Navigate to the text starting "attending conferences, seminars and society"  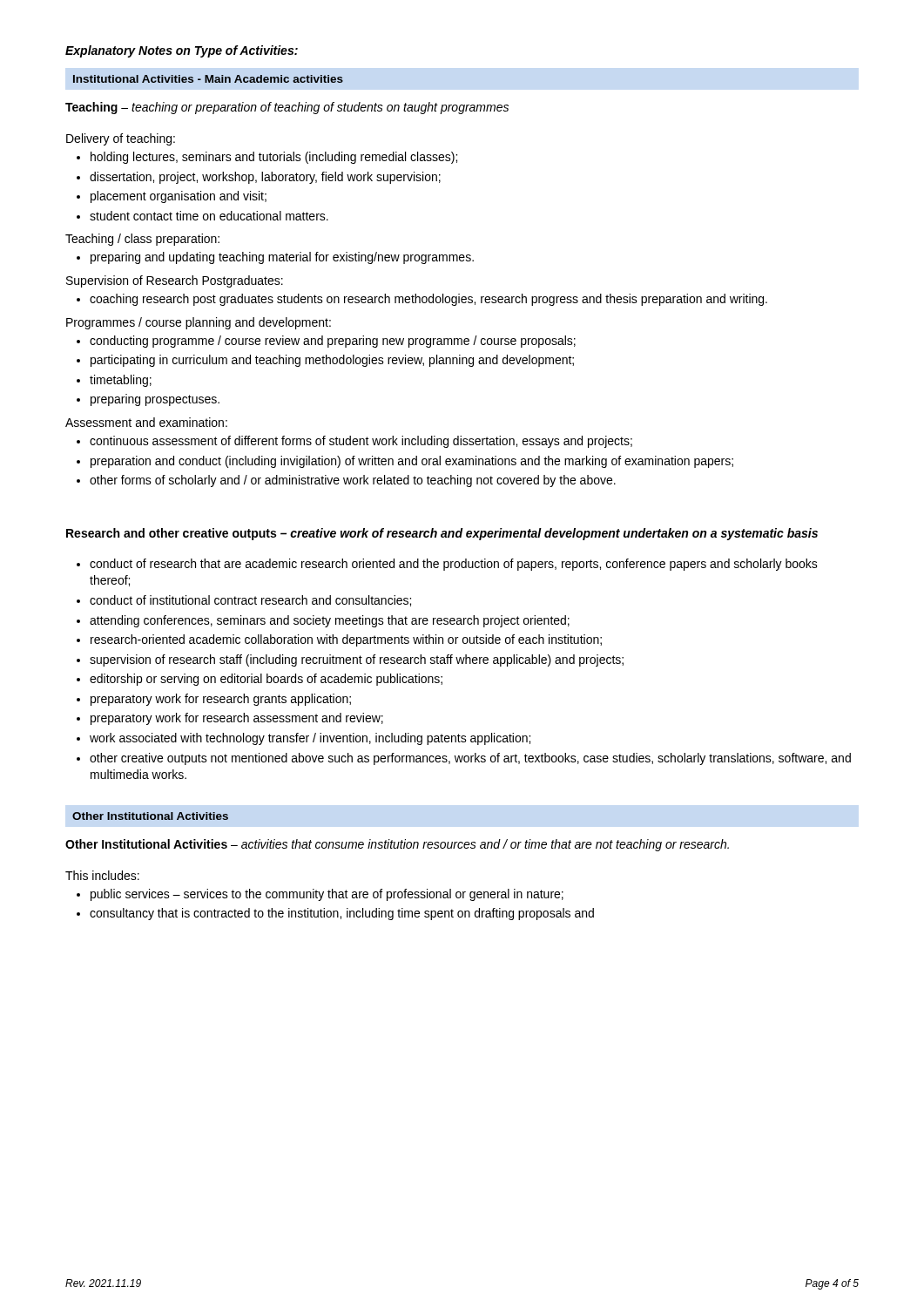[330, 620]
